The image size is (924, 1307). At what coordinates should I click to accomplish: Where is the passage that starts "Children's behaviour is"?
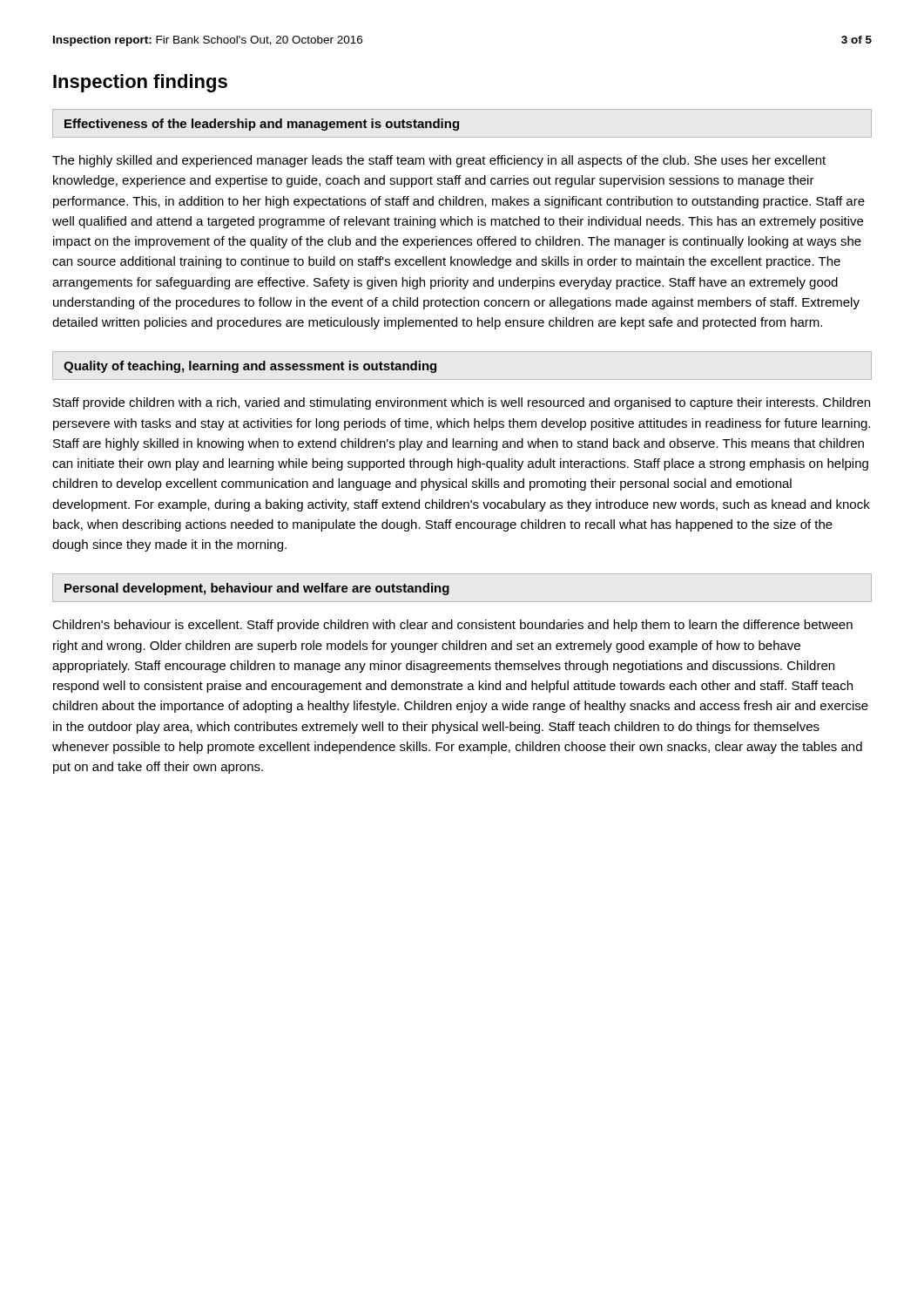point(460,695)
